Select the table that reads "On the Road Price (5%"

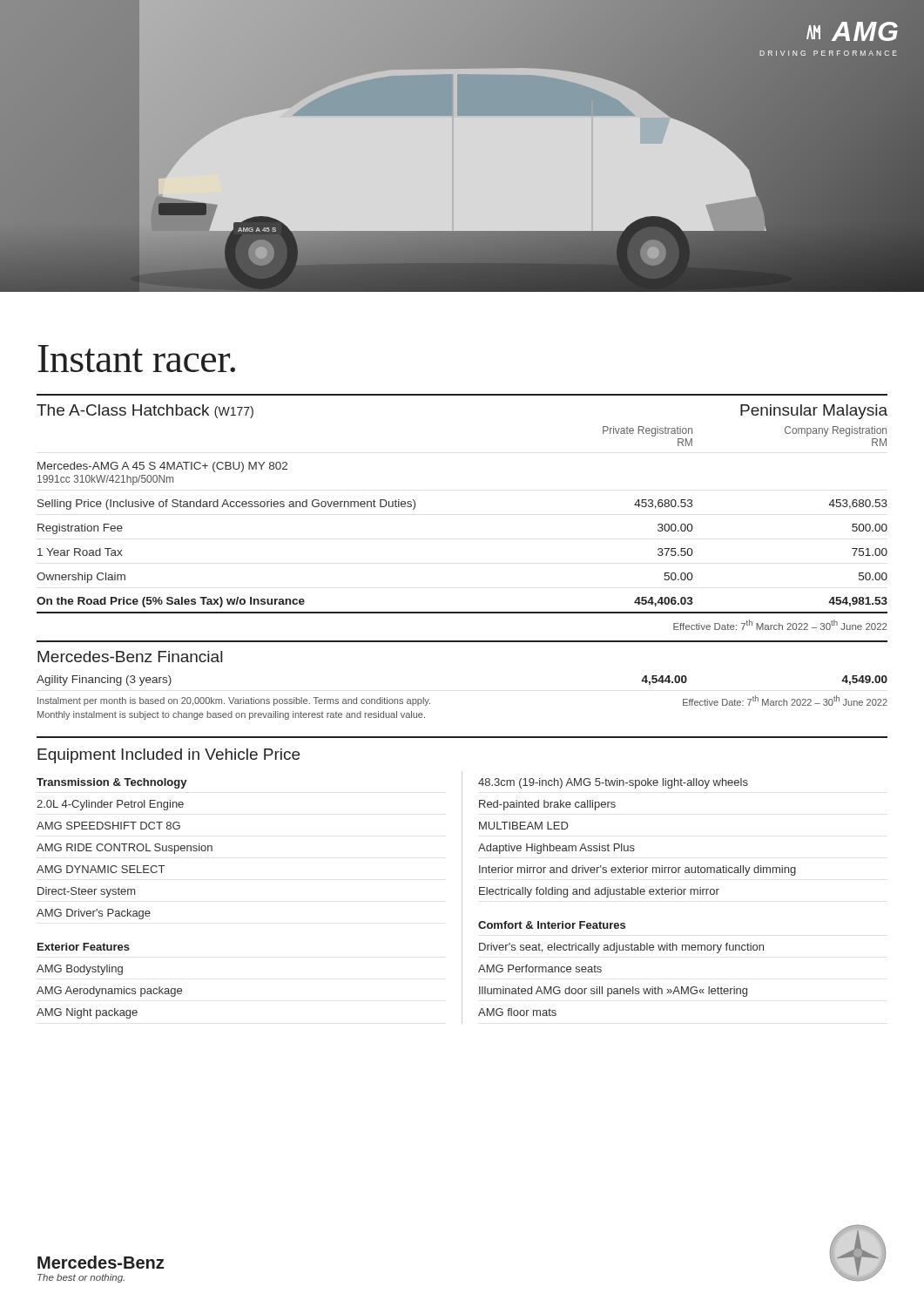click(462, 517)
